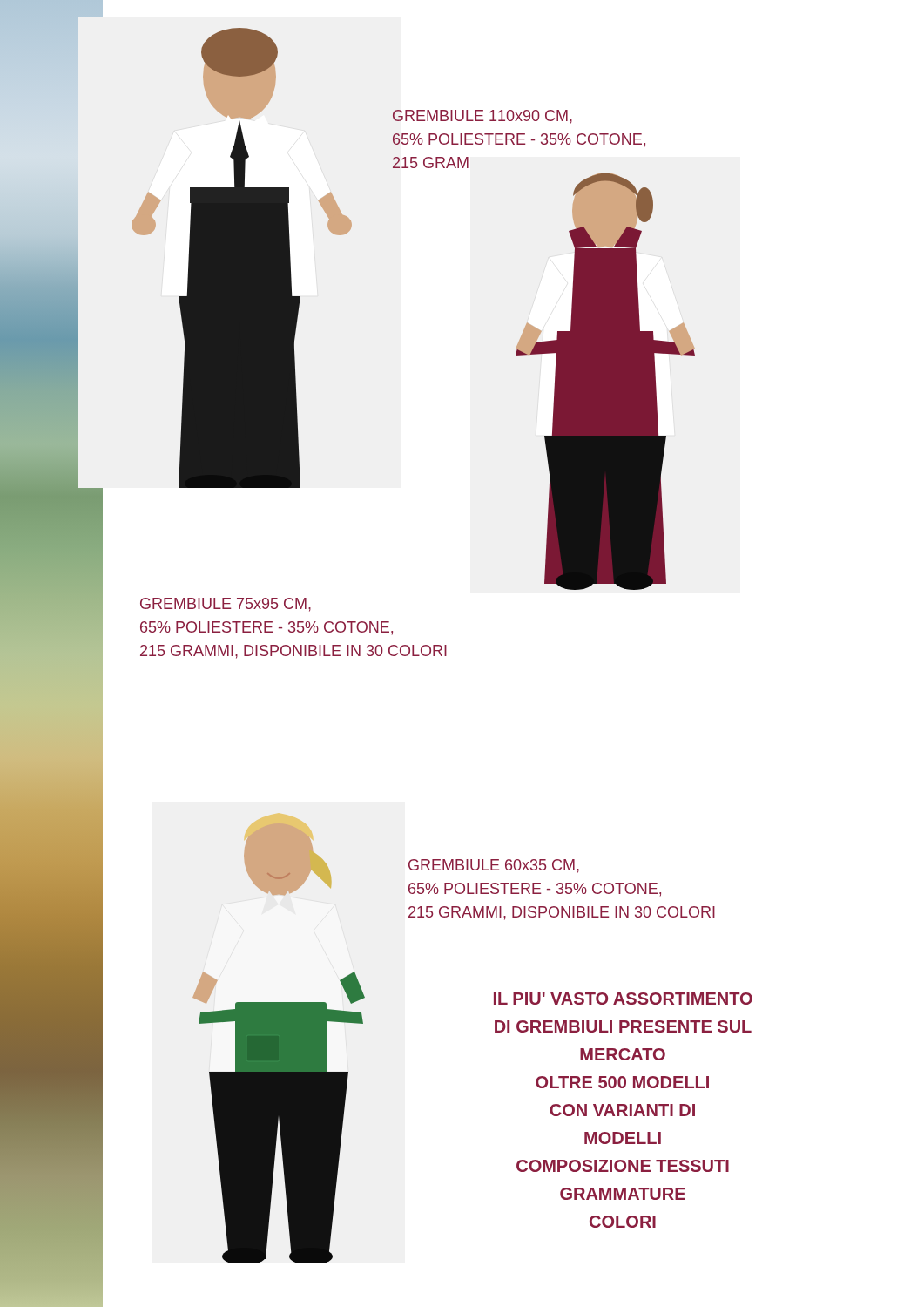The image size is (924, 1307).
Task: Locate the text block that says "GREMBIULE 60x35 CM, 65% POLIESTERE - 35% COTONE,"
Action: [562, 889]
